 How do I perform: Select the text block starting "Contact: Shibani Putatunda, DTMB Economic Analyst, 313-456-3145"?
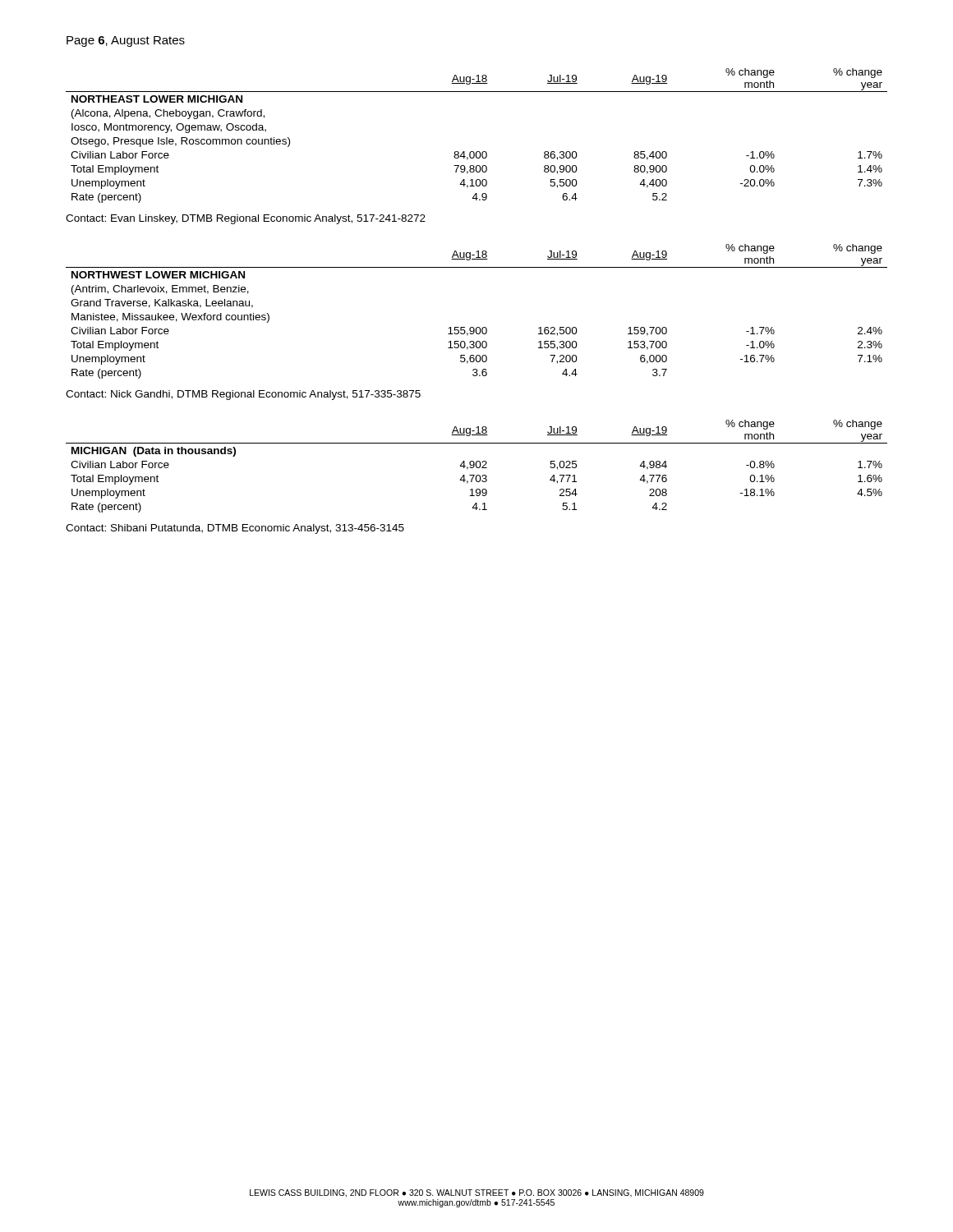coord(235,528)
